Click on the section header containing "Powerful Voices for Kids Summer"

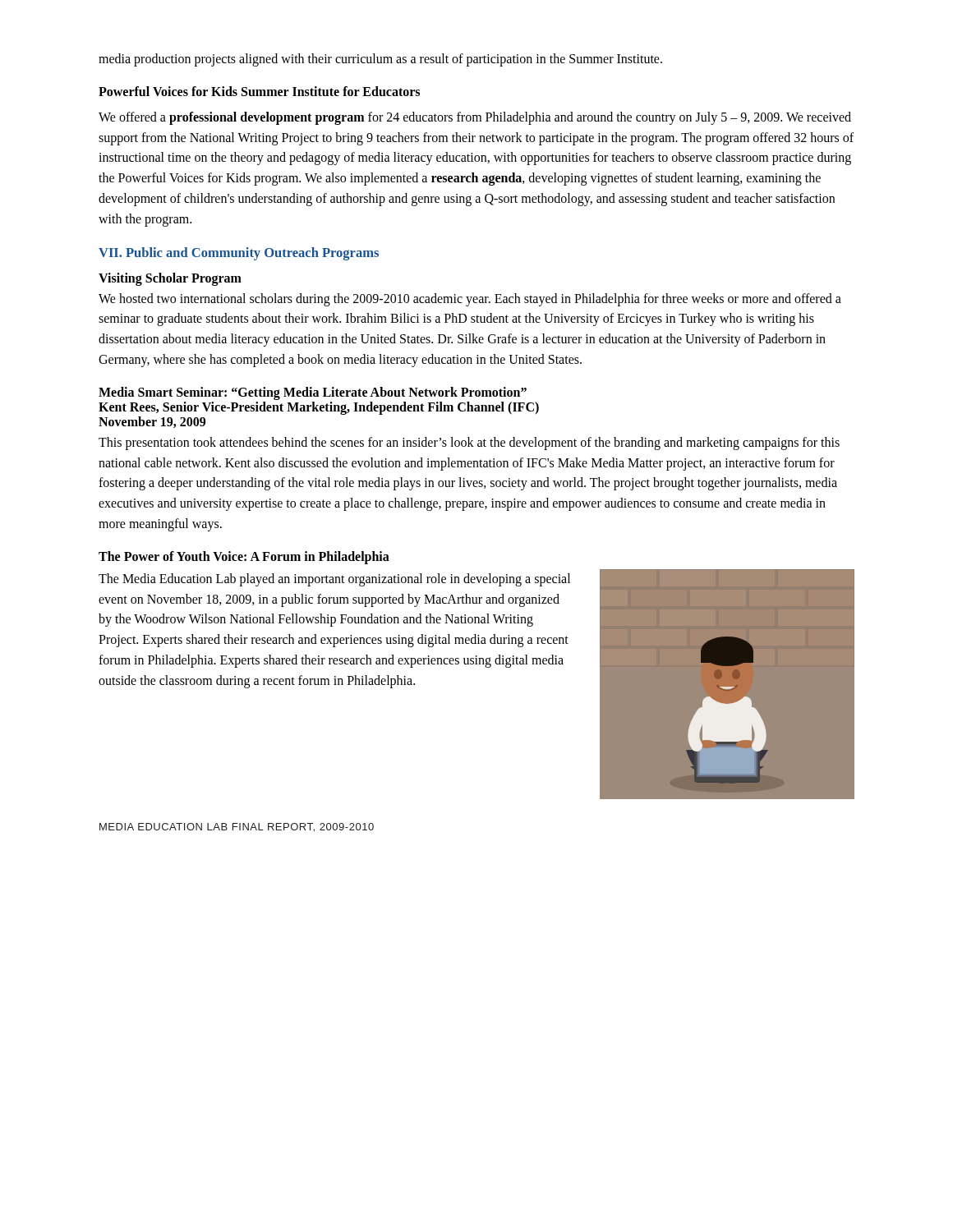(259, 91)
